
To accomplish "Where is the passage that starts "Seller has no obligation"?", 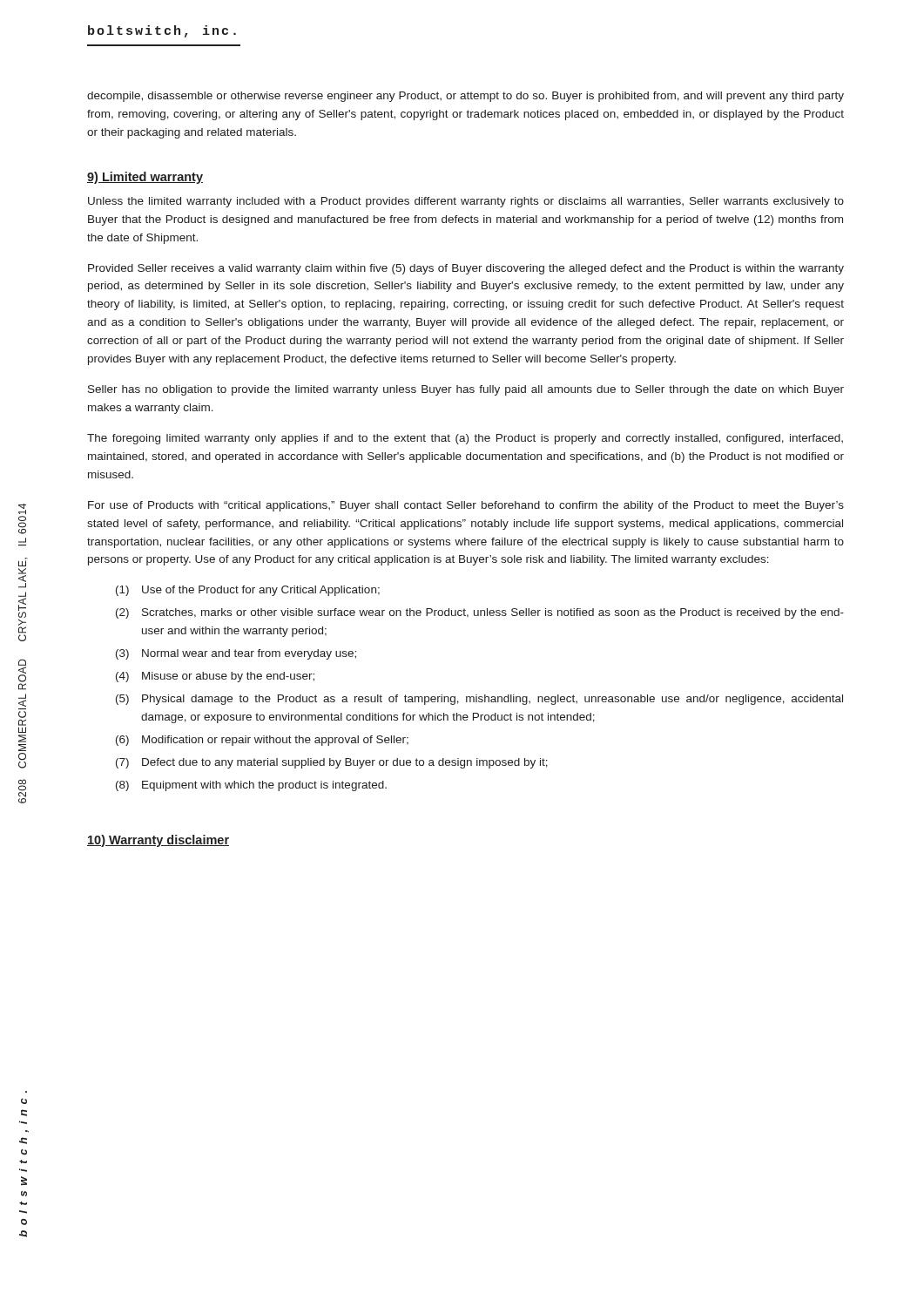I will tap(466, 399).
